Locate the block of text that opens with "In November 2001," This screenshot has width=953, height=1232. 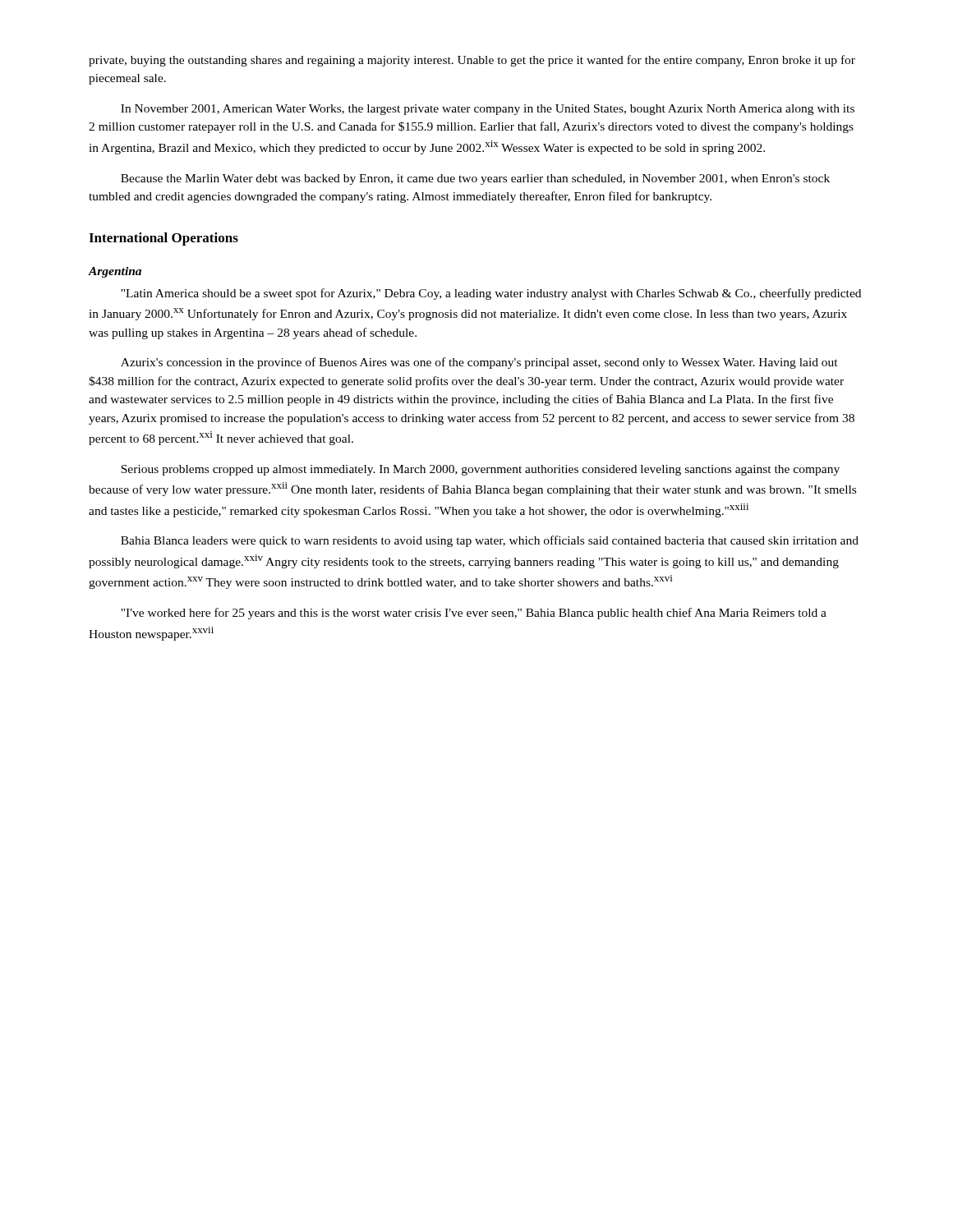pyautogui.click(x=476, y=128)
